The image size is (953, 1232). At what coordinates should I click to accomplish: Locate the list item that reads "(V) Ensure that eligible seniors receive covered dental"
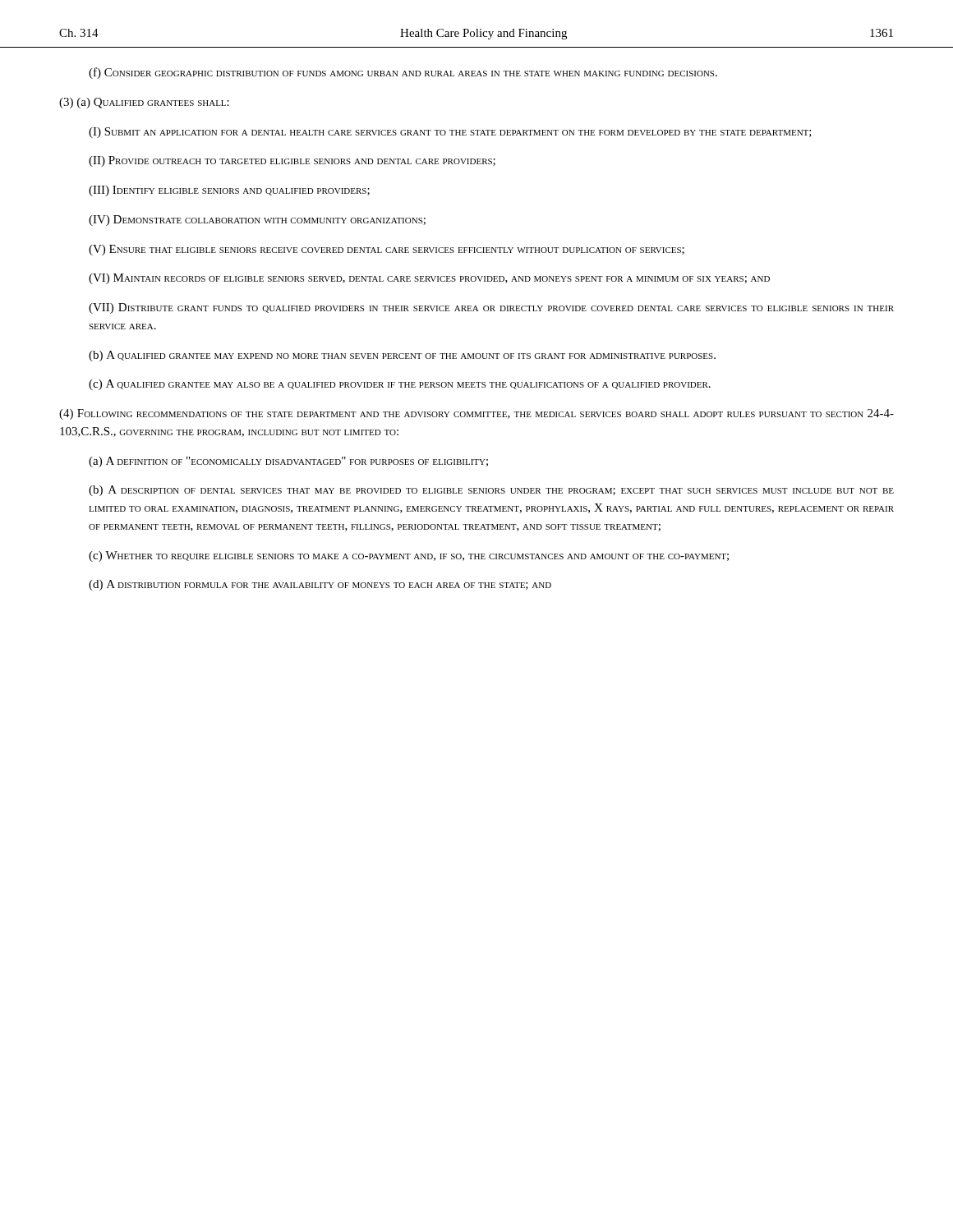(387, 248)
